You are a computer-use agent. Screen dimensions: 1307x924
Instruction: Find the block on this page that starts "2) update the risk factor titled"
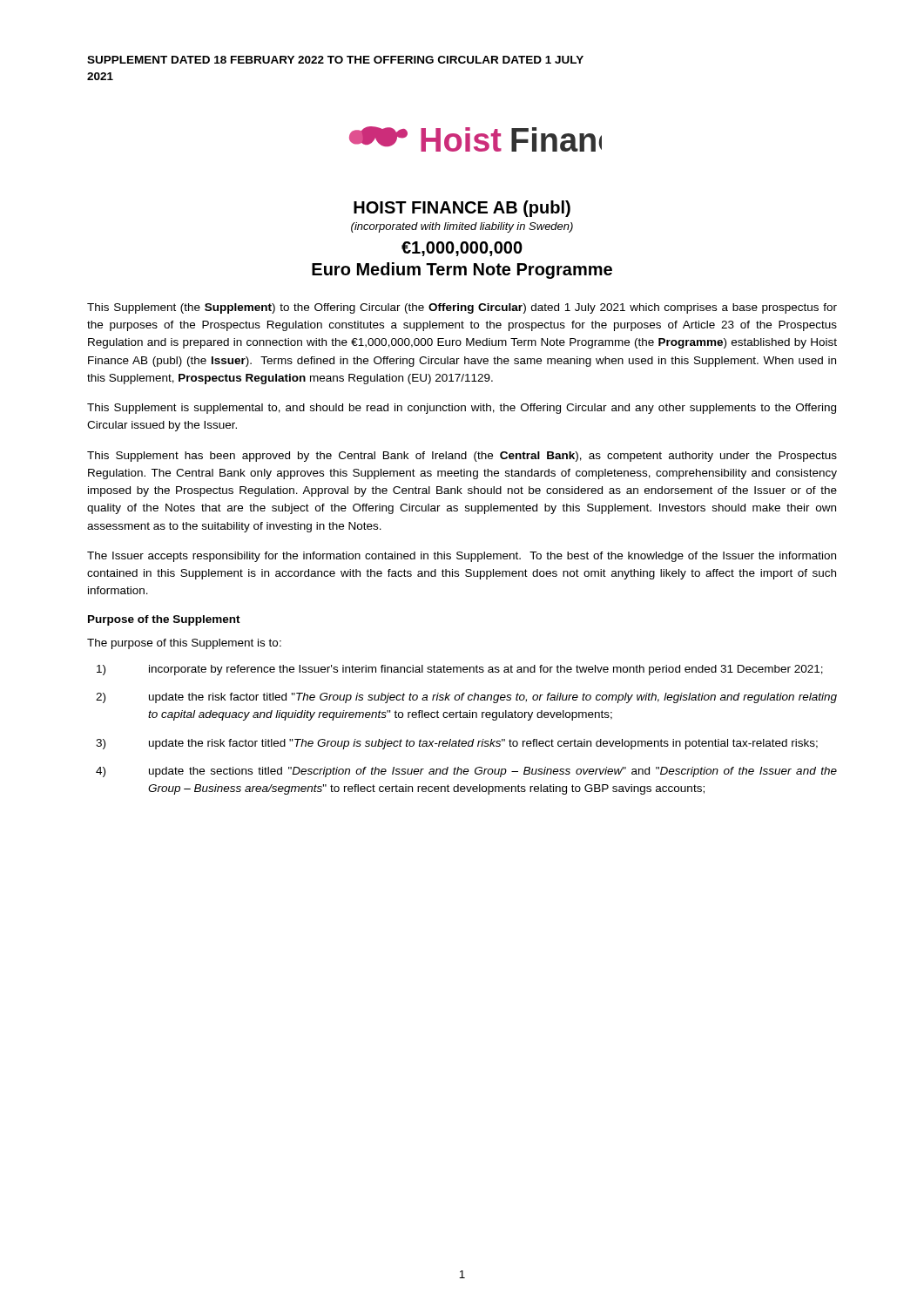click(x=462, y=706)
